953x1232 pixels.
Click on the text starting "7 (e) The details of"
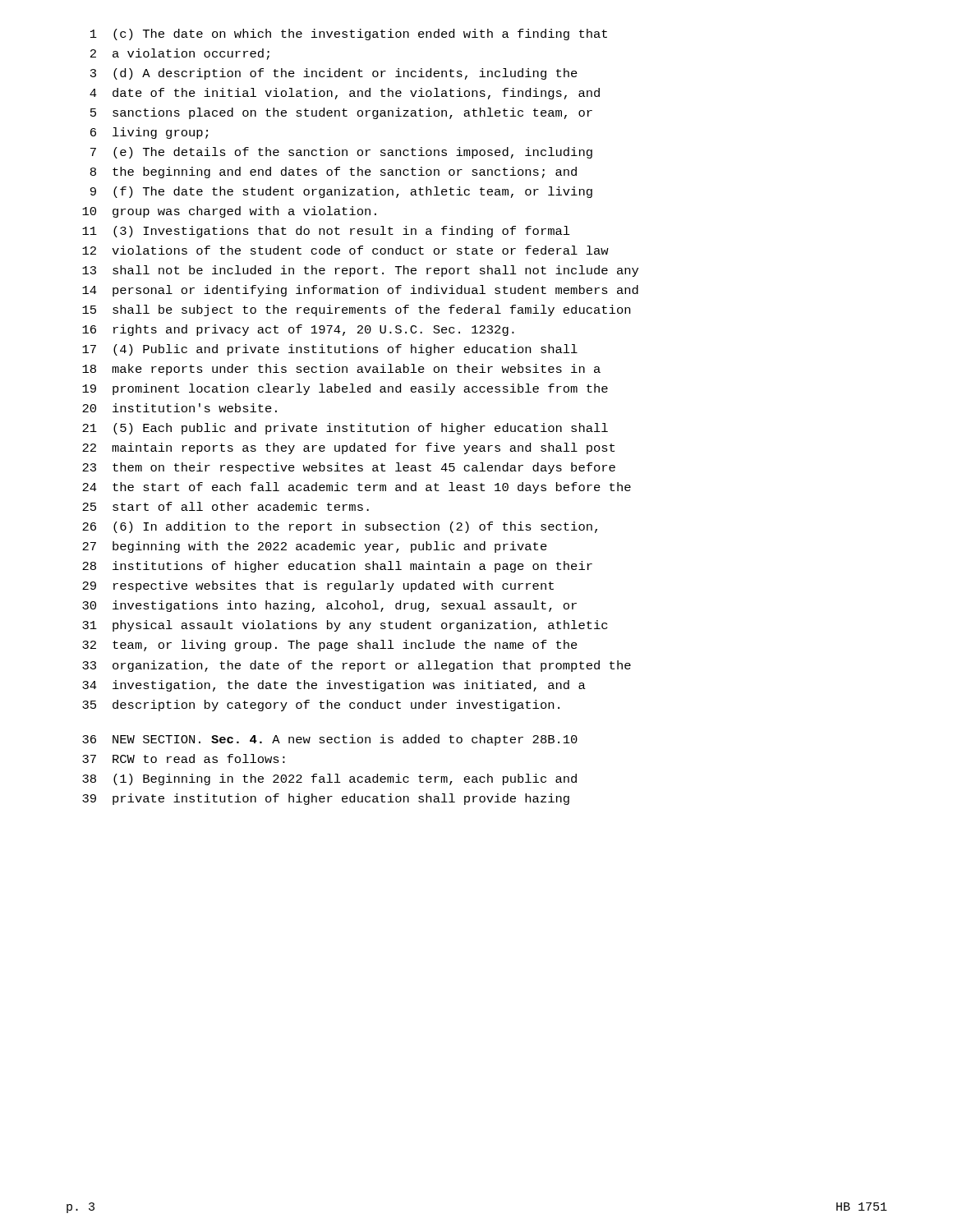[x=476, y=163]
